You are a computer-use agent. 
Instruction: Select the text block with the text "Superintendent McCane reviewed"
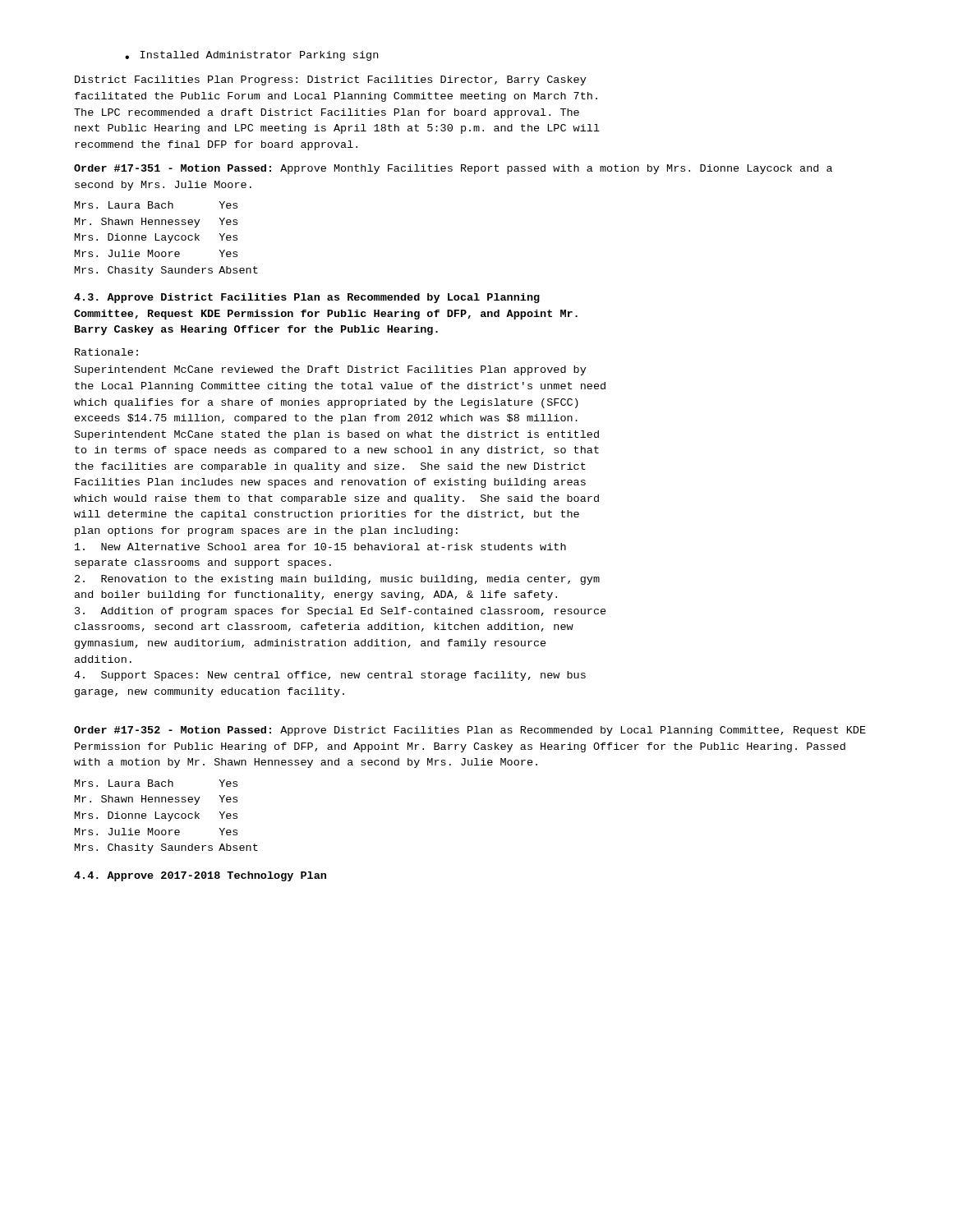pos(340,531)
